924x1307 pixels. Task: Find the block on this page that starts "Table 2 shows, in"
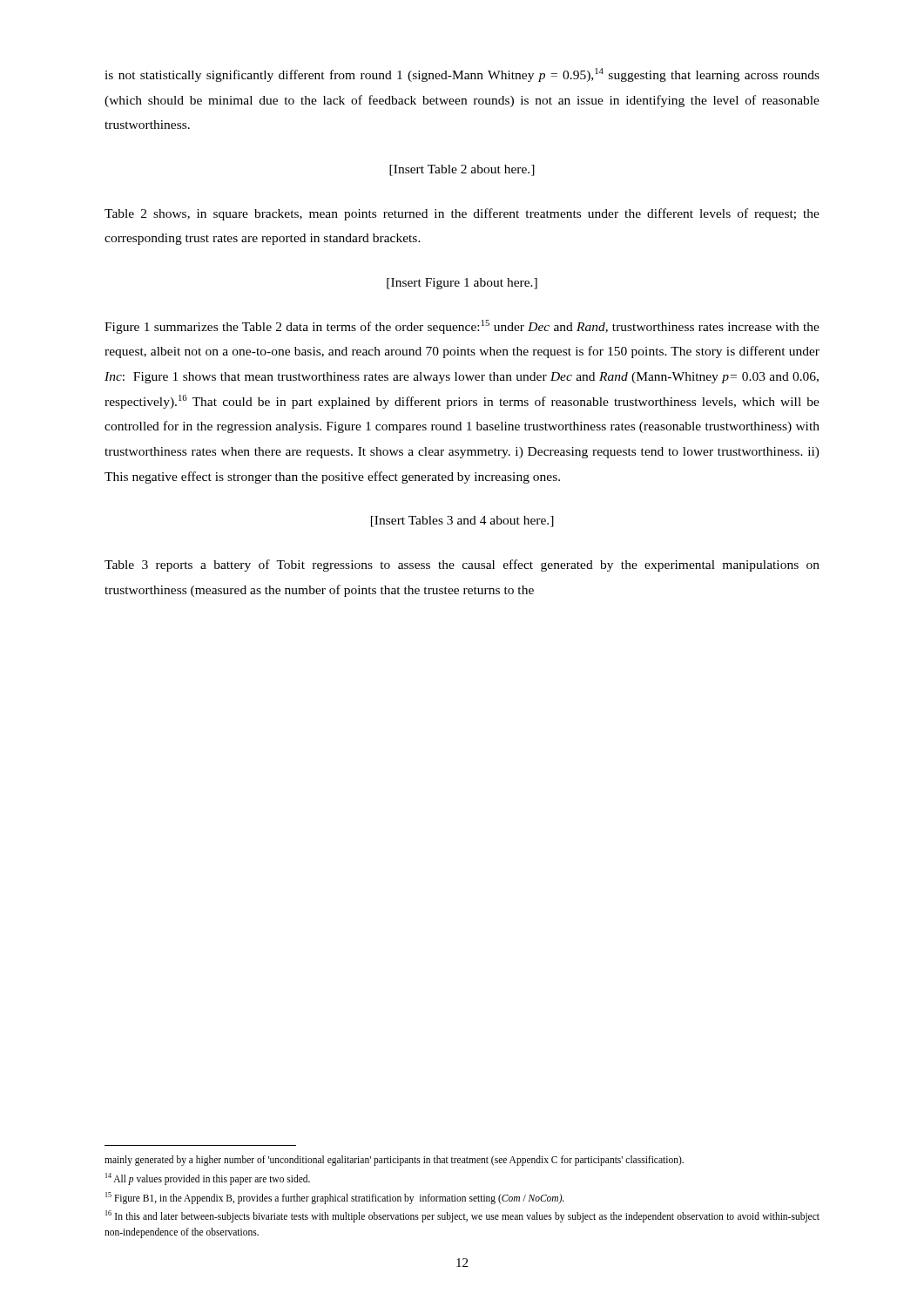click(462, 225)
